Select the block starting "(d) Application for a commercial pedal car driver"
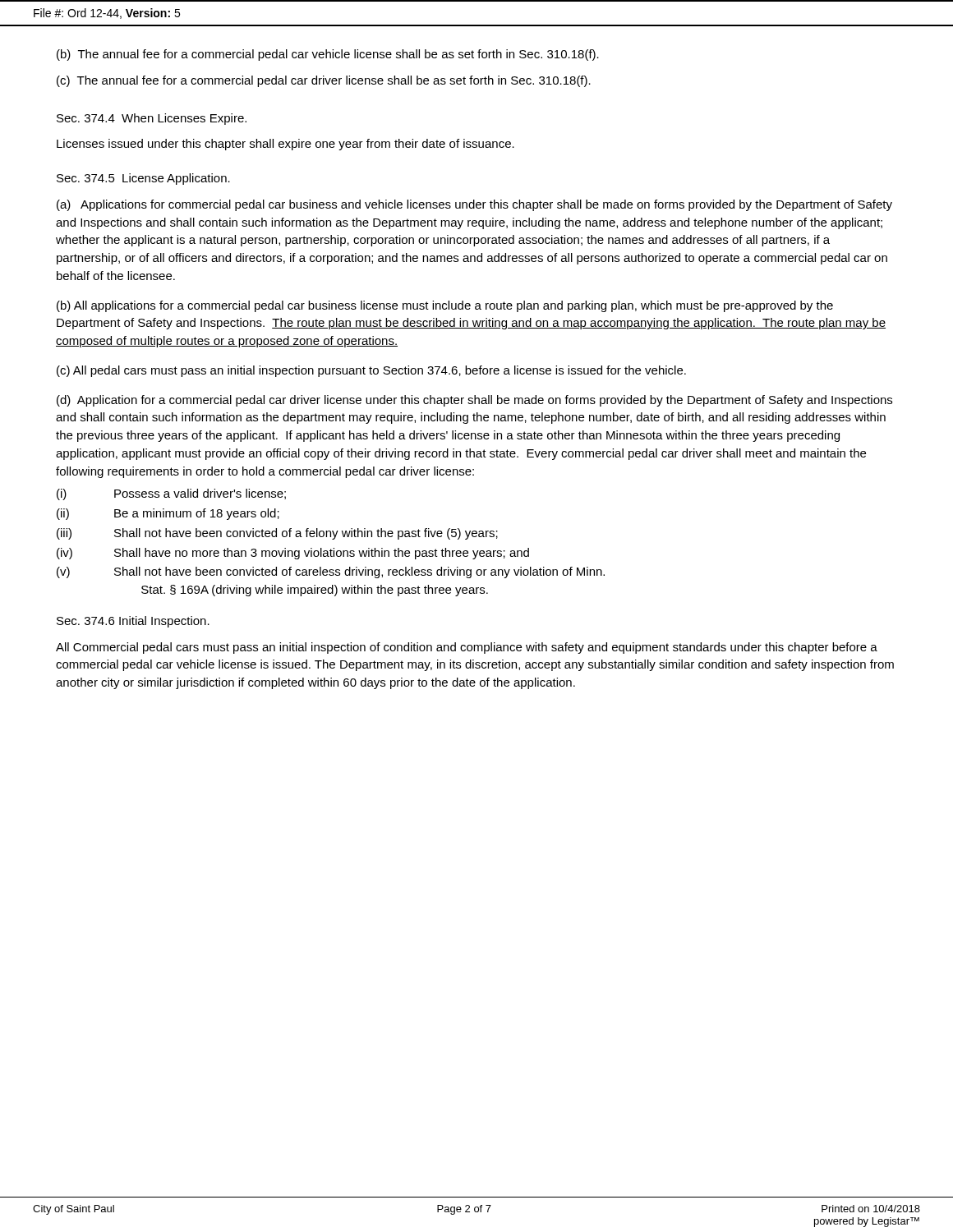953x1232 pixels. 474,435
